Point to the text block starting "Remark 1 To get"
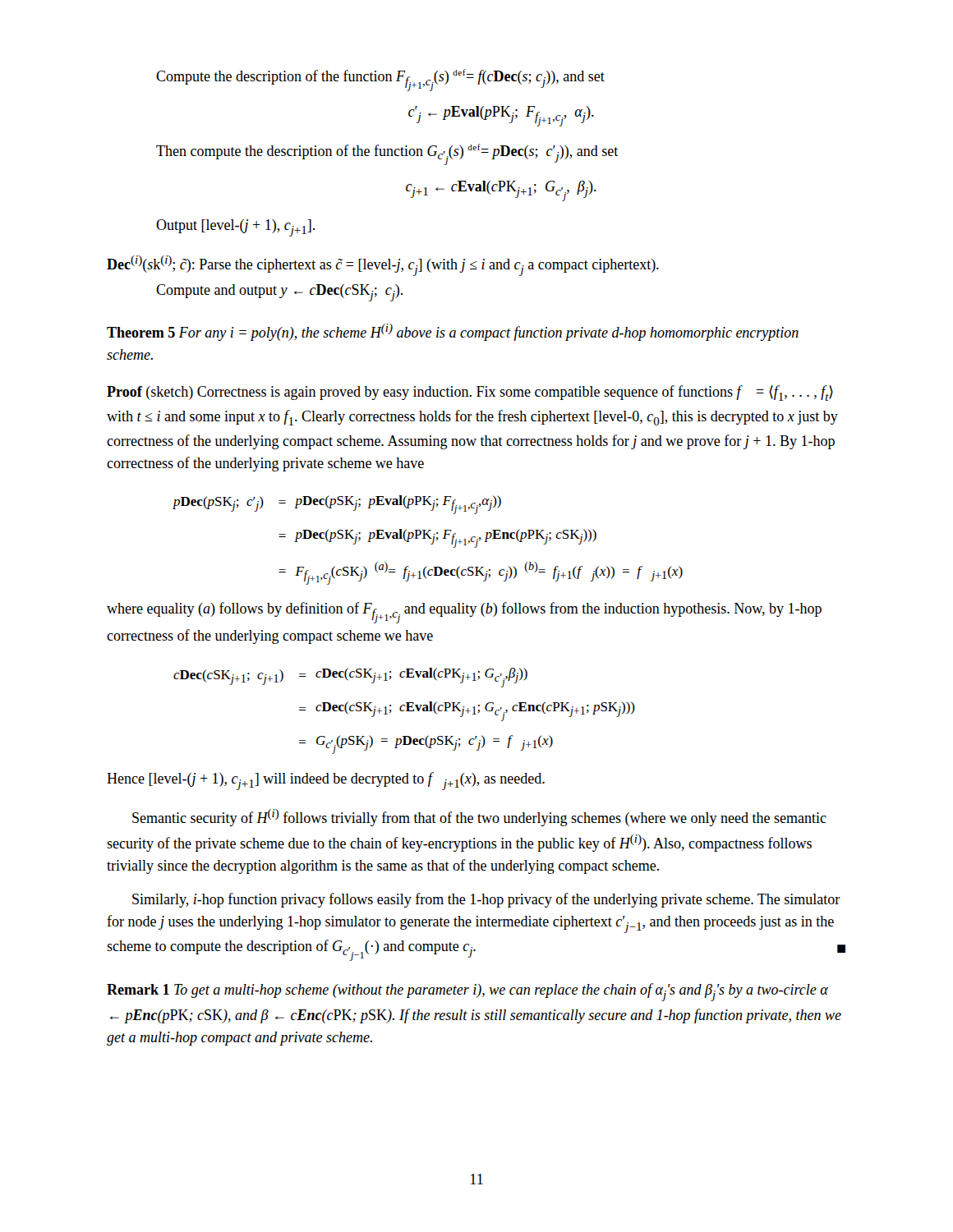 click(x=474, y=1014)
